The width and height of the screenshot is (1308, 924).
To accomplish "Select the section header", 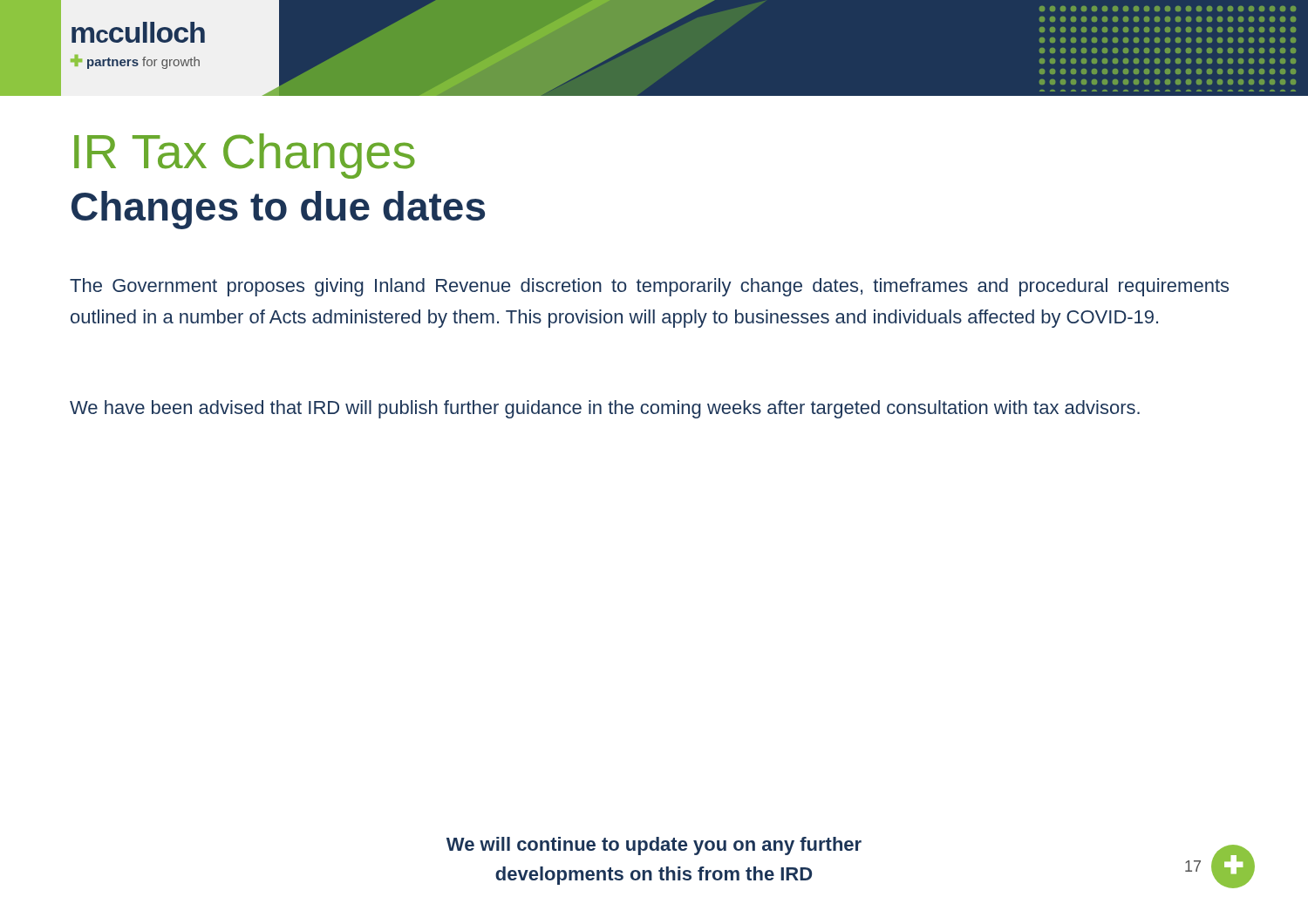I will [x=278, y=207].
